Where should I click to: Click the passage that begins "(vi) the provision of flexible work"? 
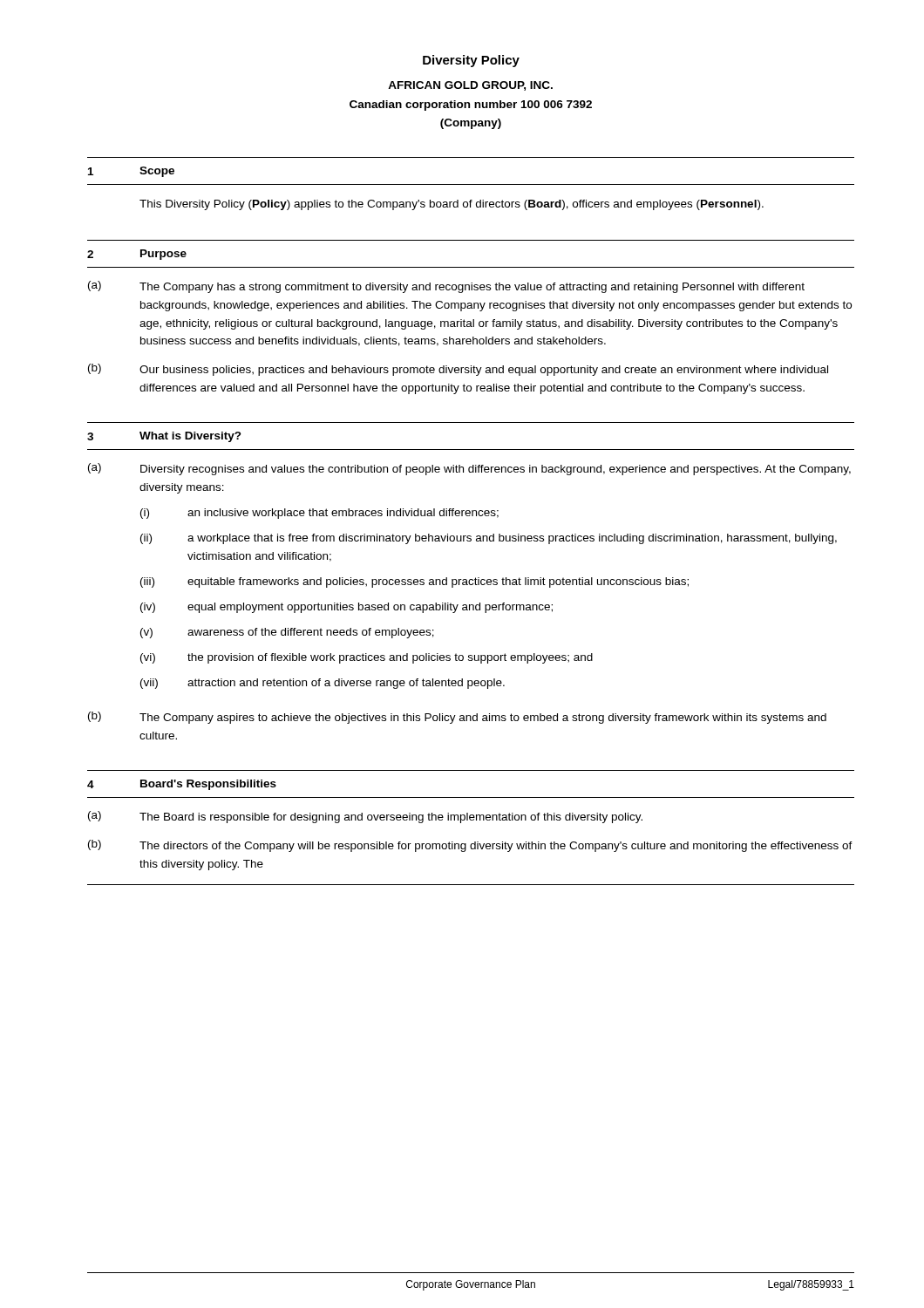pyautogui.click(x=497, y=658)
